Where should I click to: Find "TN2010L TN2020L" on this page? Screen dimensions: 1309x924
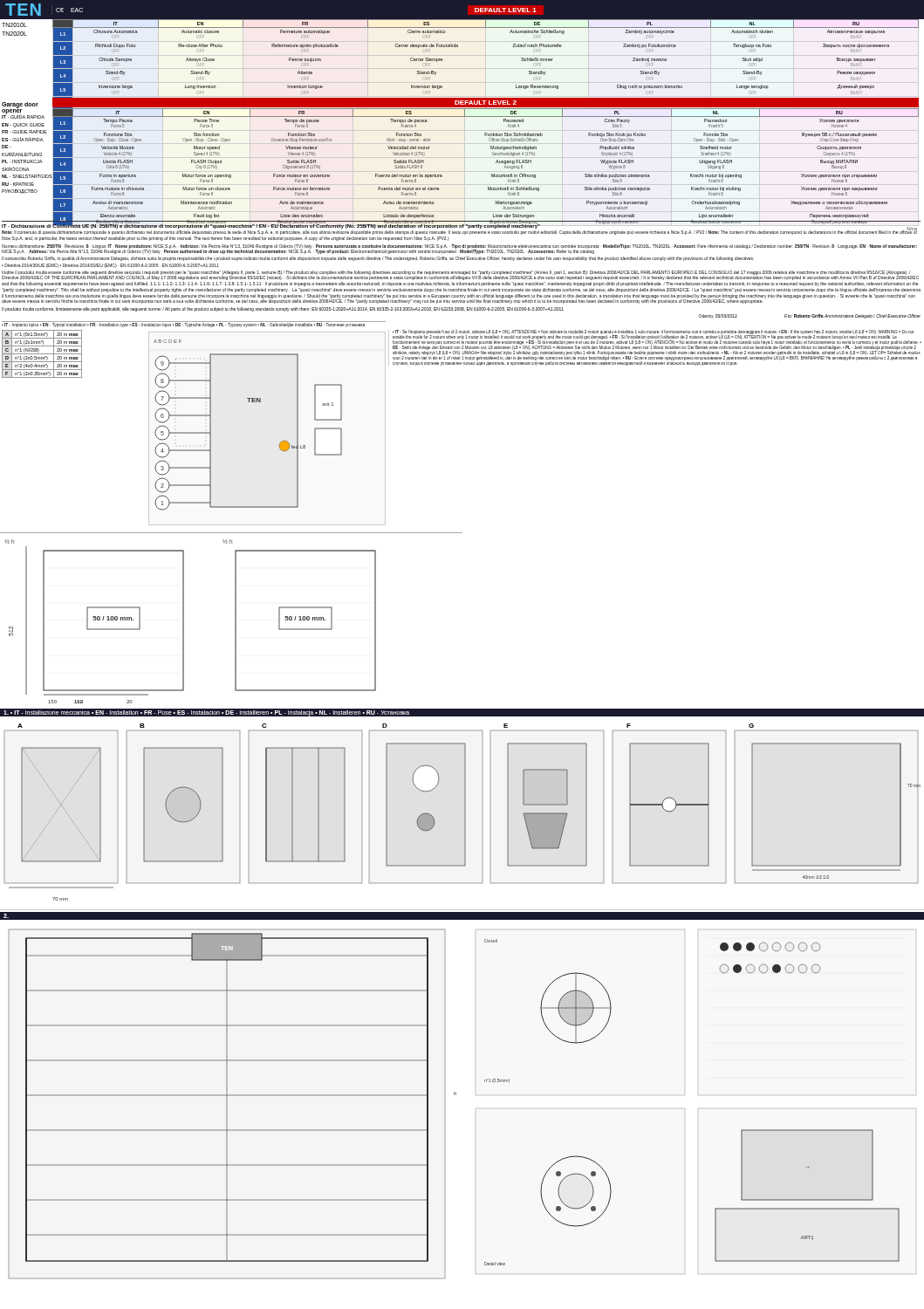[14, 30]
